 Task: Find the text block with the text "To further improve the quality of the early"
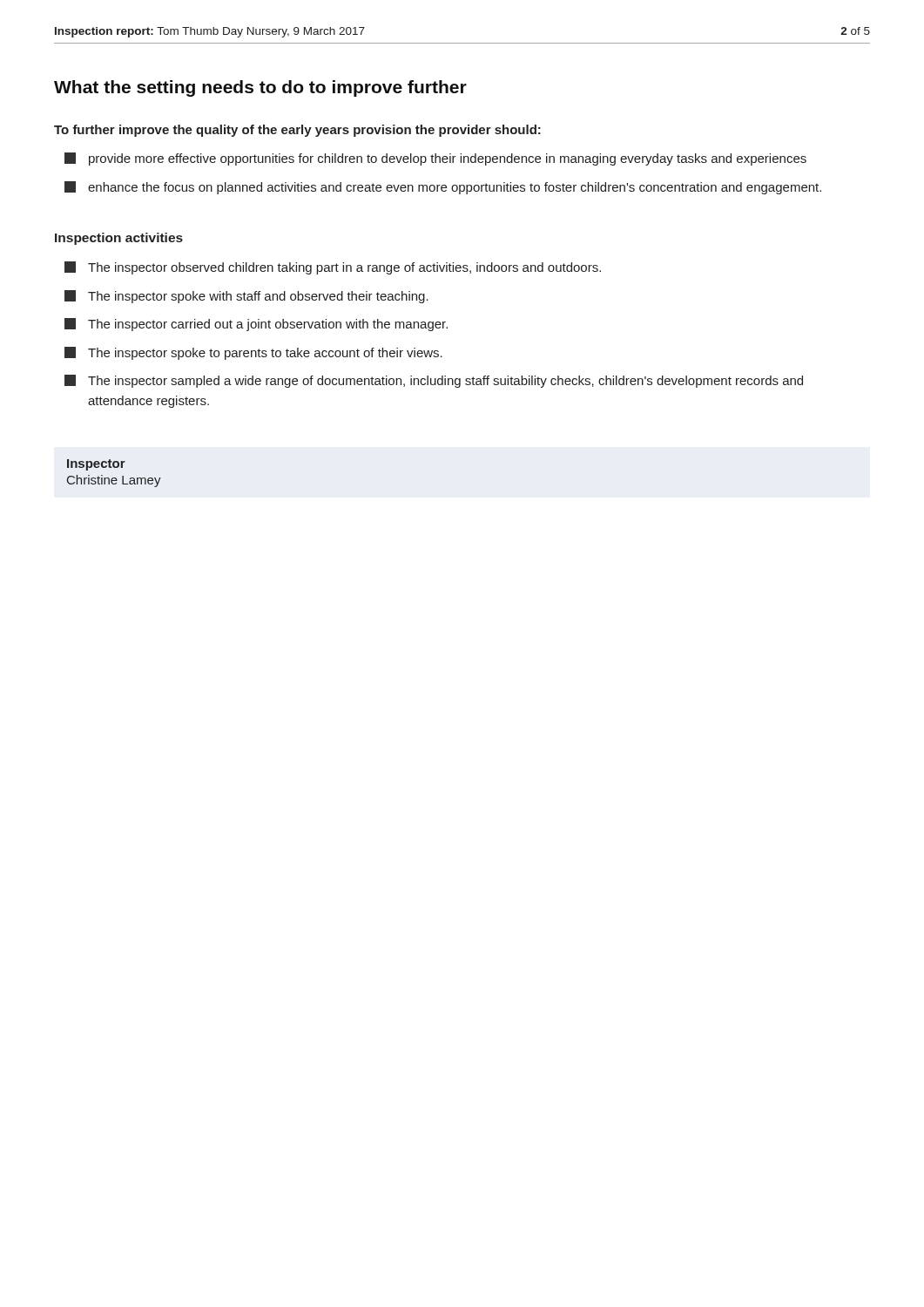298,129
